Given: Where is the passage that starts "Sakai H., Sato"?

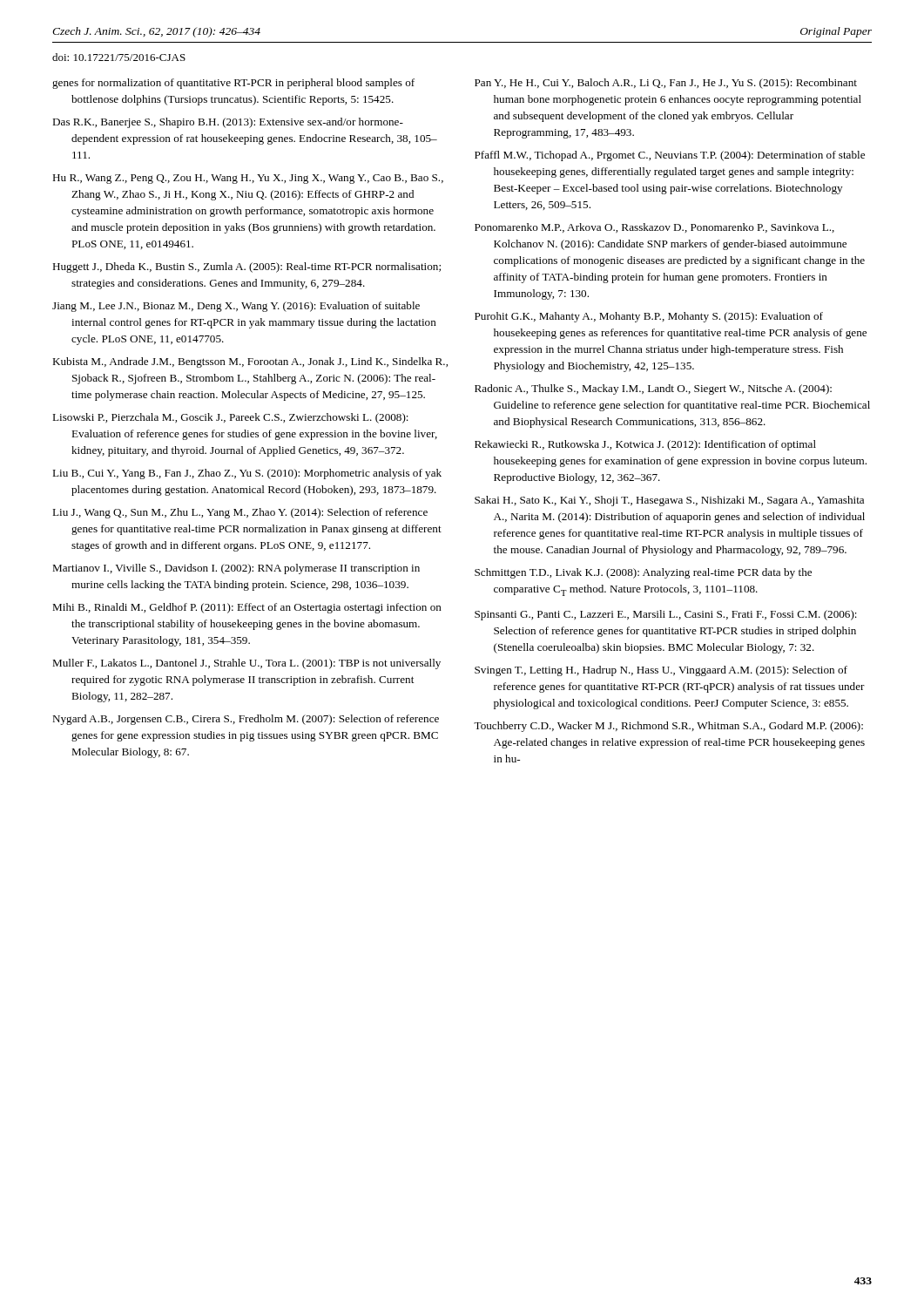Looking at the screenshot, I should pos(670,524).
